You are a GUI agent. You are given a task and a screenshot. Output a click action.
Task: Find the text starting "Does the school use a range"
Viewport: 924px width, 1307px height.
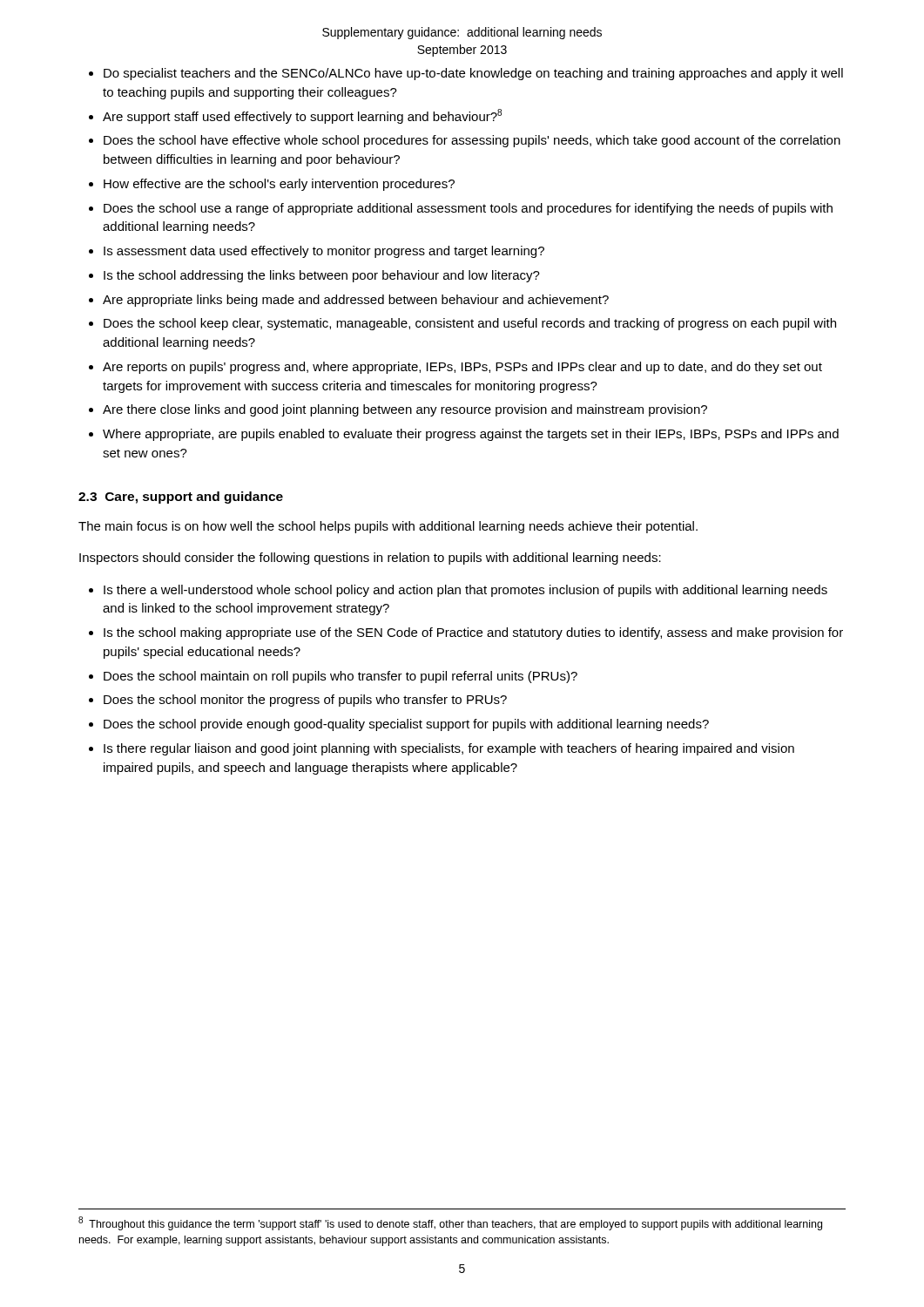click(468, 217)
